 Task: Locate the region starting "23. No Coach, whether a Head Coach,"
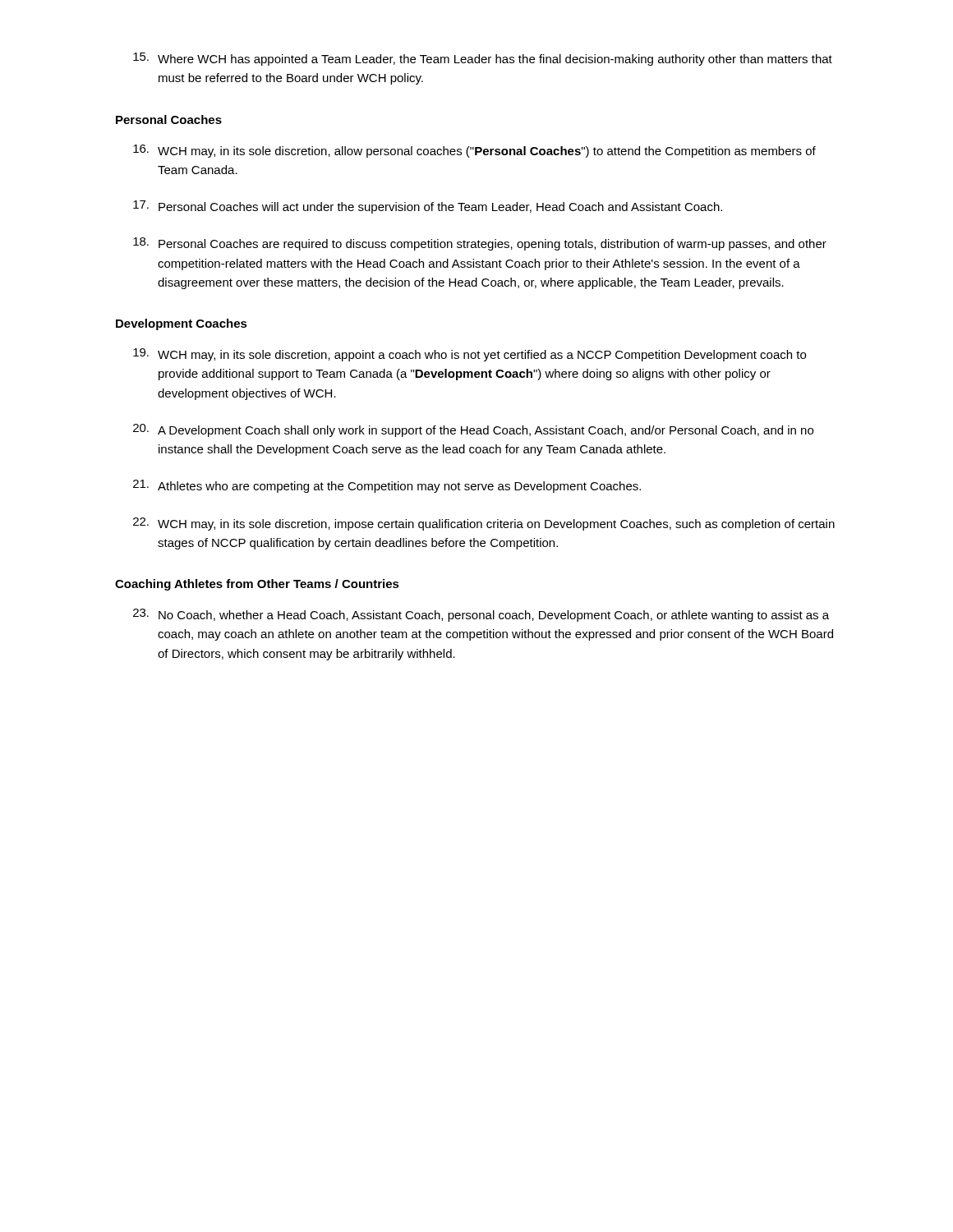coord(476,634)
